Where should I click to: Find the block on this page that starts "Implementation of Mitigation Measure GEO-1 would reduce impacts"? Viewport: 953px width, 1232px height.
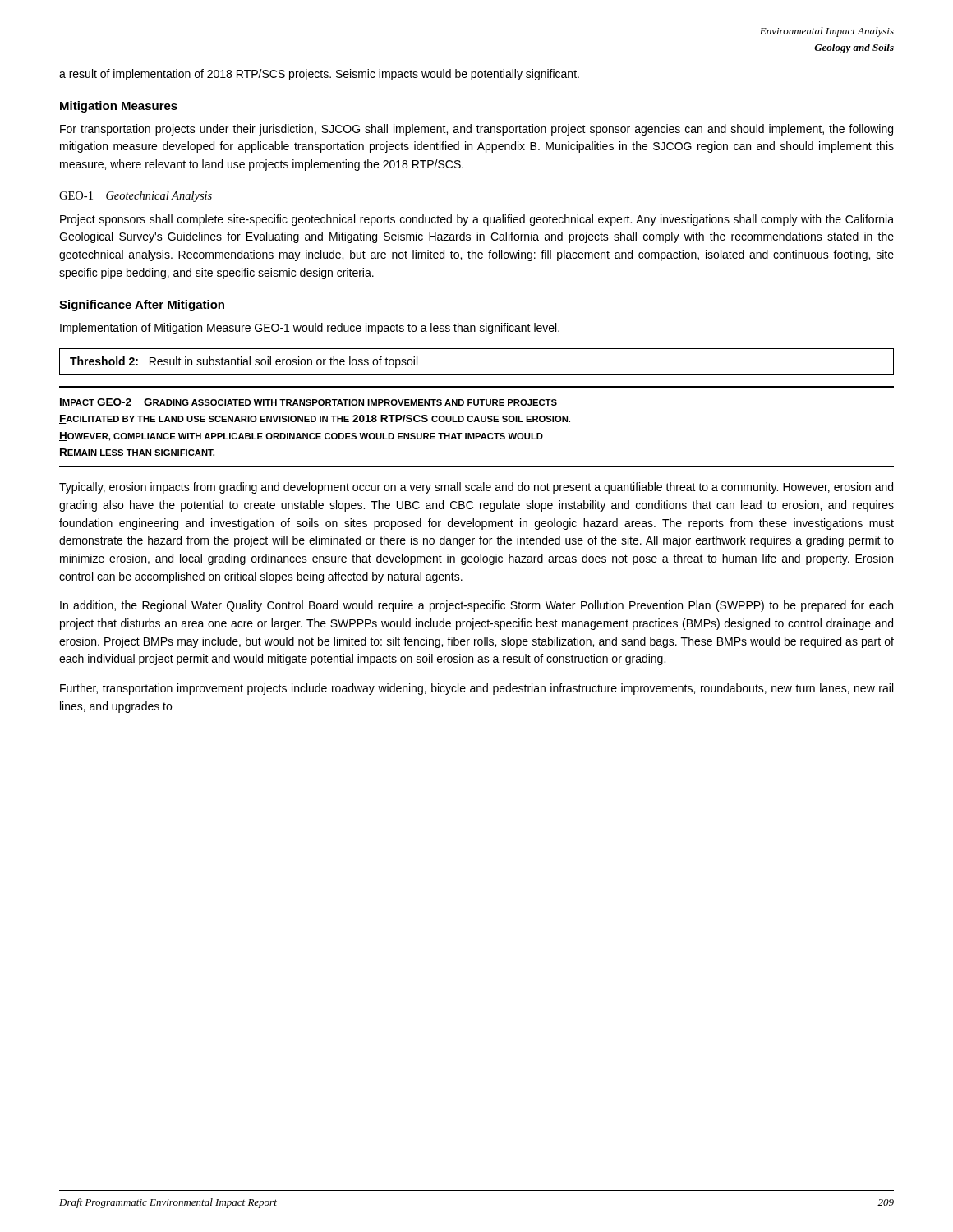coord(310,327)
